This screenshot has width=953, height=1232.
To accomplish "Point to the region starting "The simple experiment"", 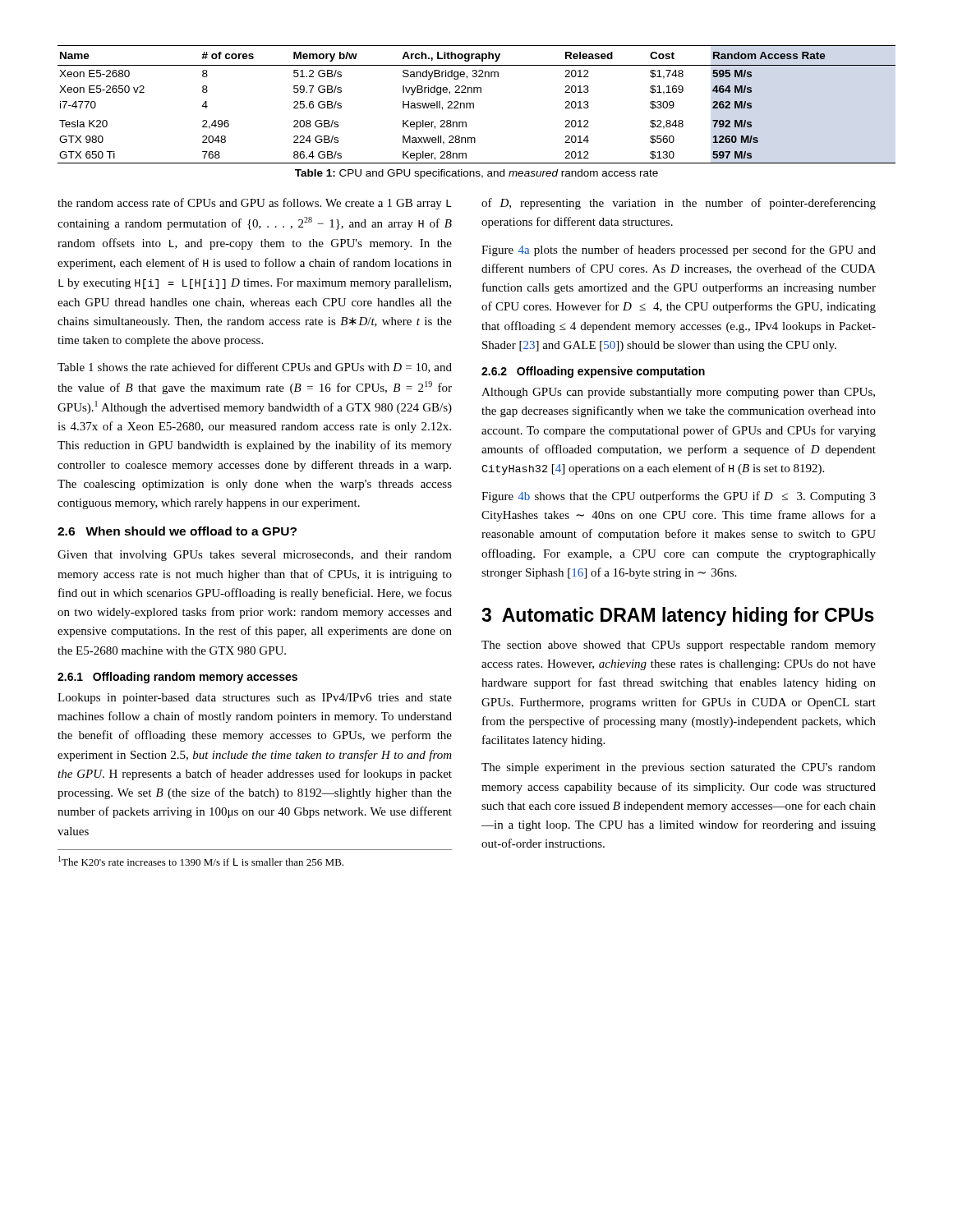I will tap(679, 806).
